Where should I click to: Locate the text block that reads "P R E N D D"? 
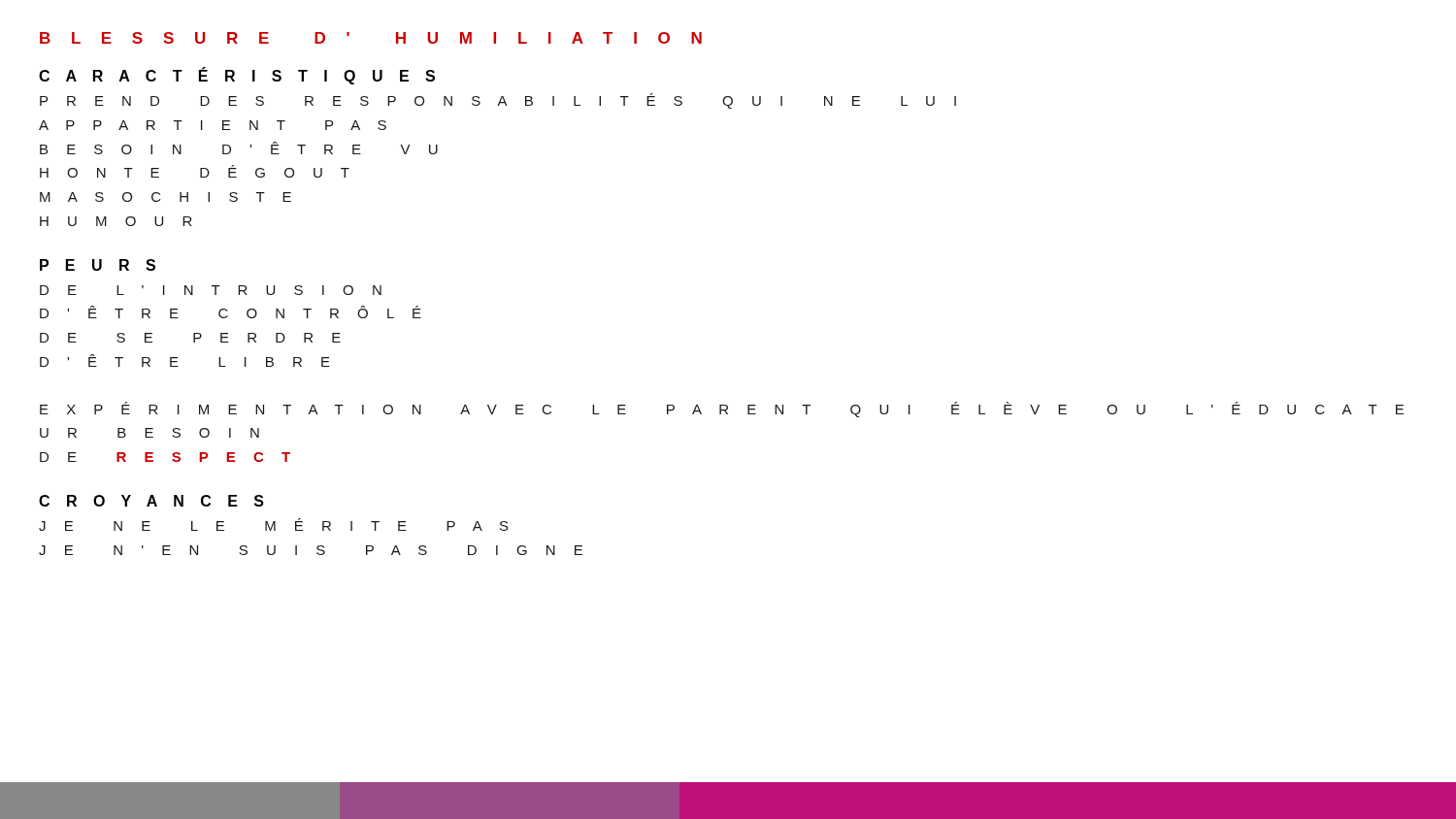tap(498, 101)
